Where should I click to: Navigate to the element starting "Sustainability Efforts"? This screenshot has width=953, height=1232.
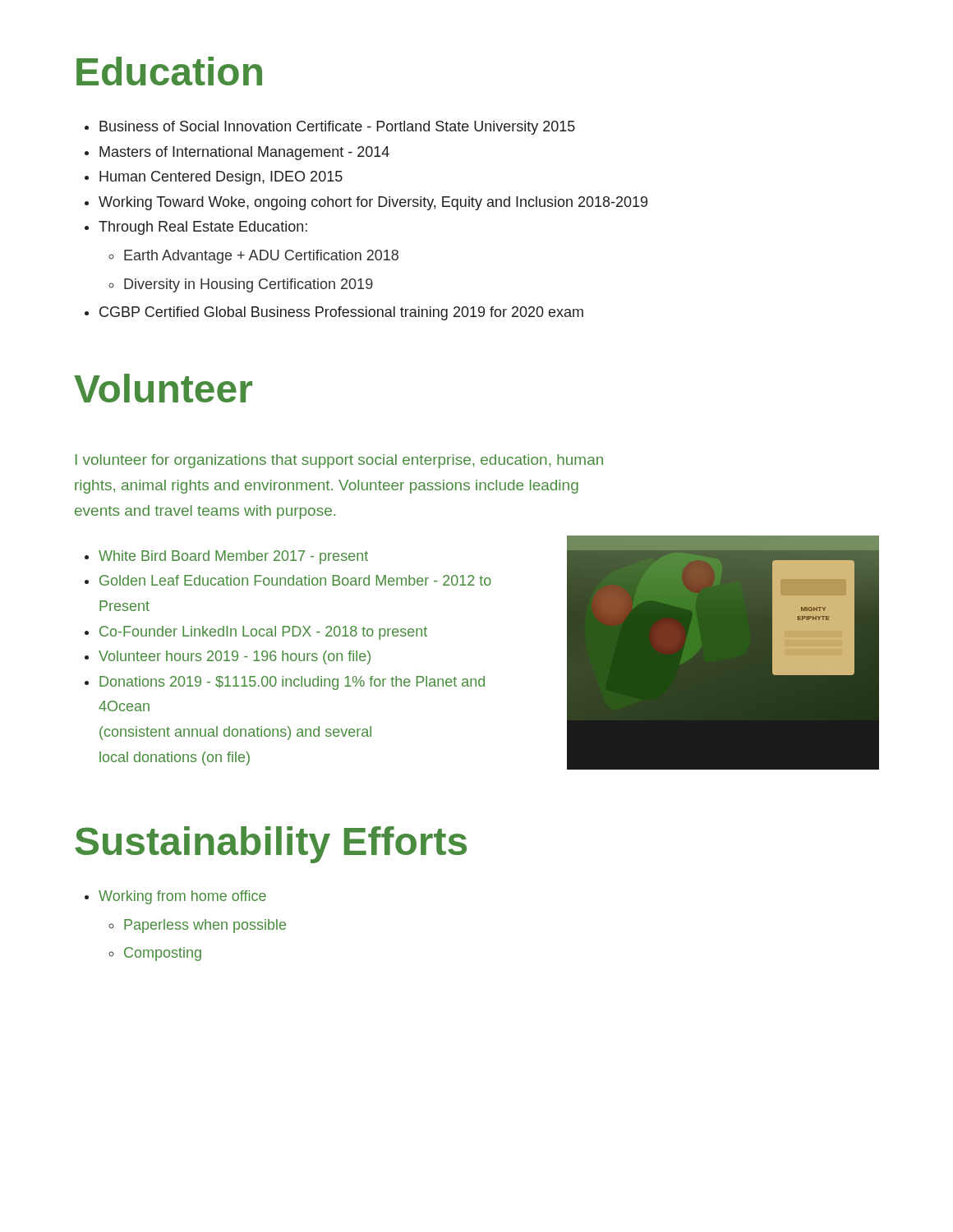pyautogui.click(x=271, y=842)
